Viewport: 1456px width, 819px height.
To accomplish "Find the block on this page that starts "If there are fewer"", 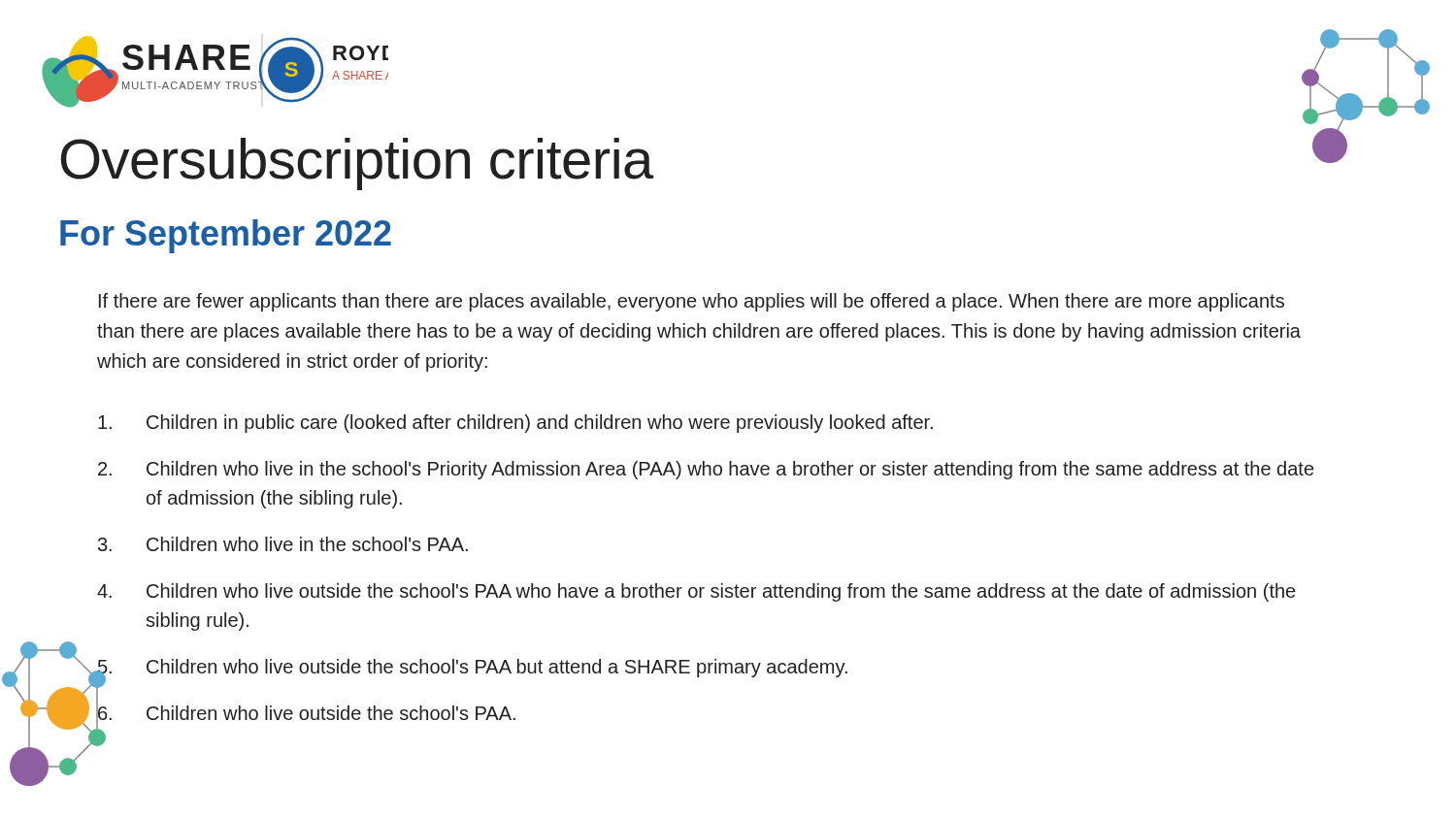I will [699, 331].
